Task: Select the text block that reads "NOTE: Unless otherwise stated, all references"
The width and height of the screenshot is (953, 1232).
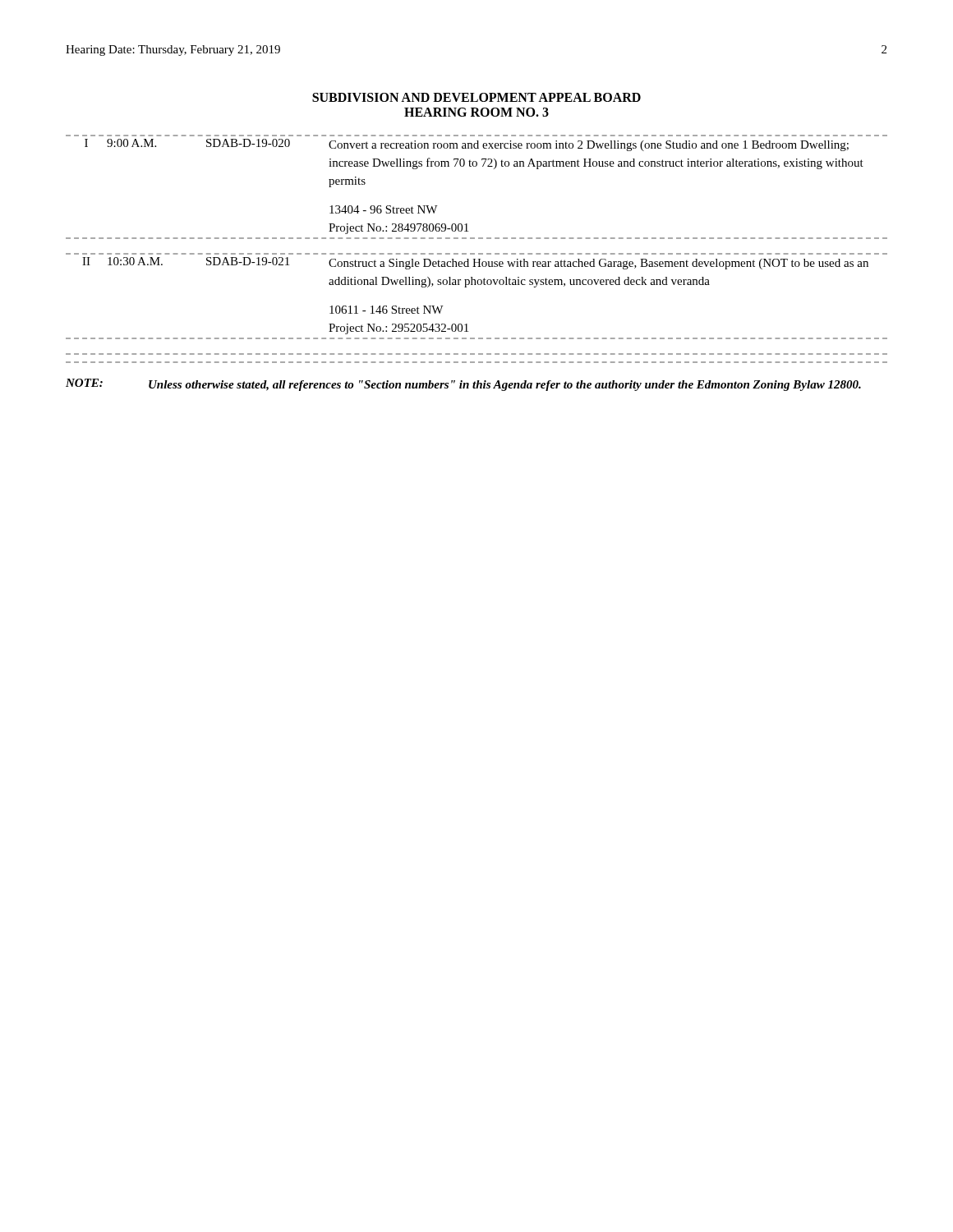Action: (476, 385)
